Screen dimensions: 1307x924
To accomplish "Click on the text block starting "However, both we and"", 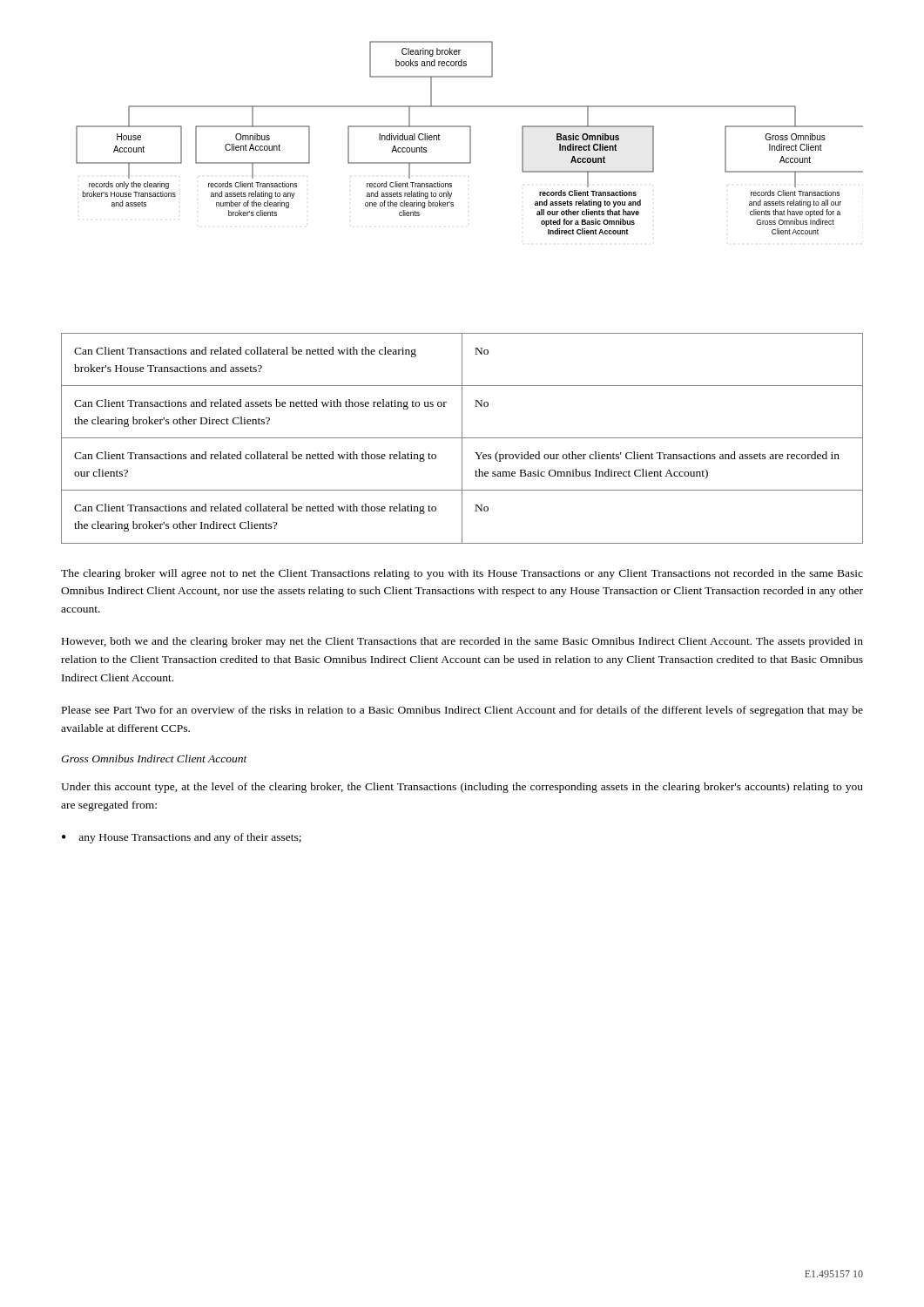I will (462, 659).
